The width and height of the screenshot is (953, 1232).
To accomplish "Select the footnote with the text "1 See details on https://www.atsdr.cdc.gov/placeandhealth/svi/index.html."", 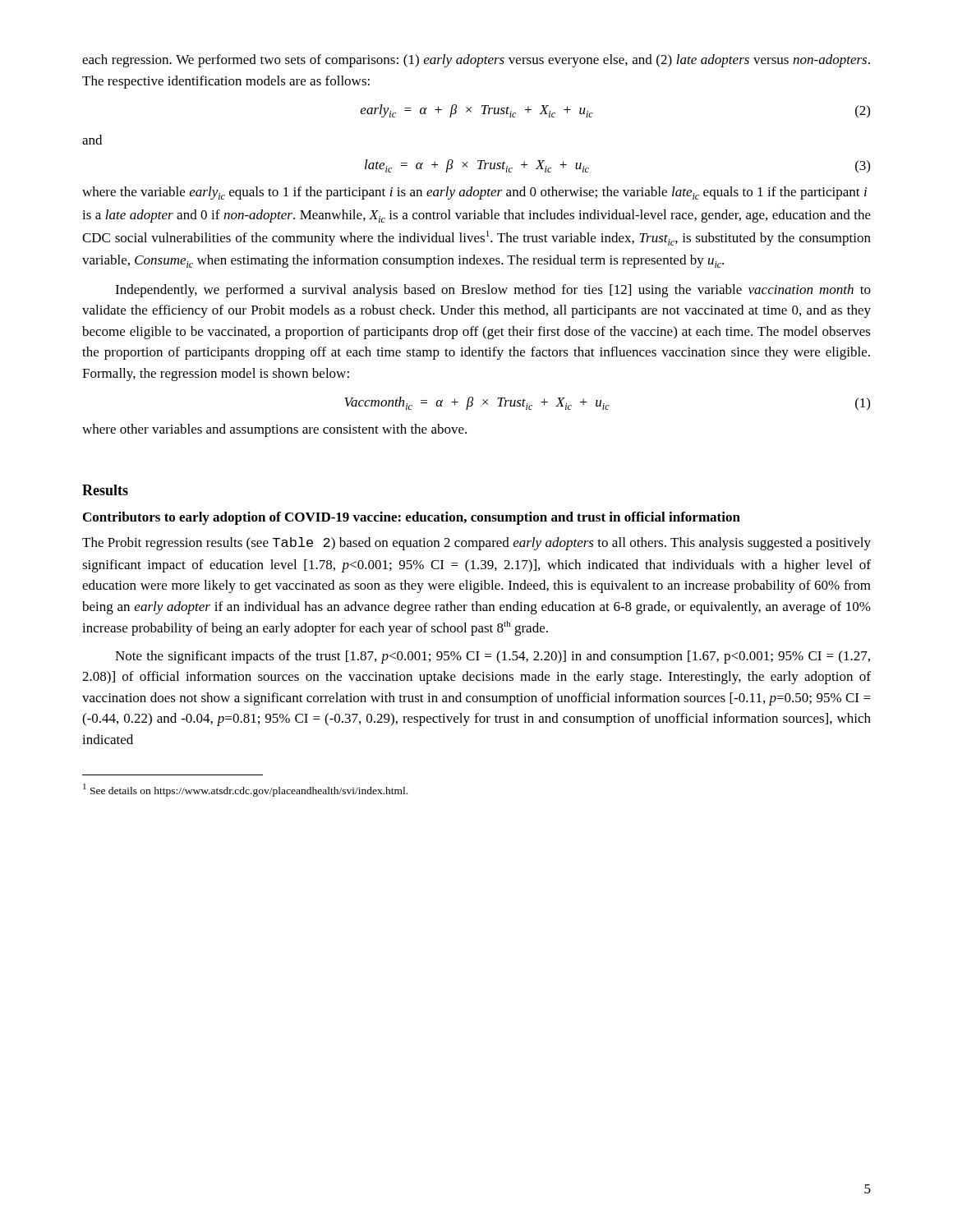I will [x=245, y=789].
